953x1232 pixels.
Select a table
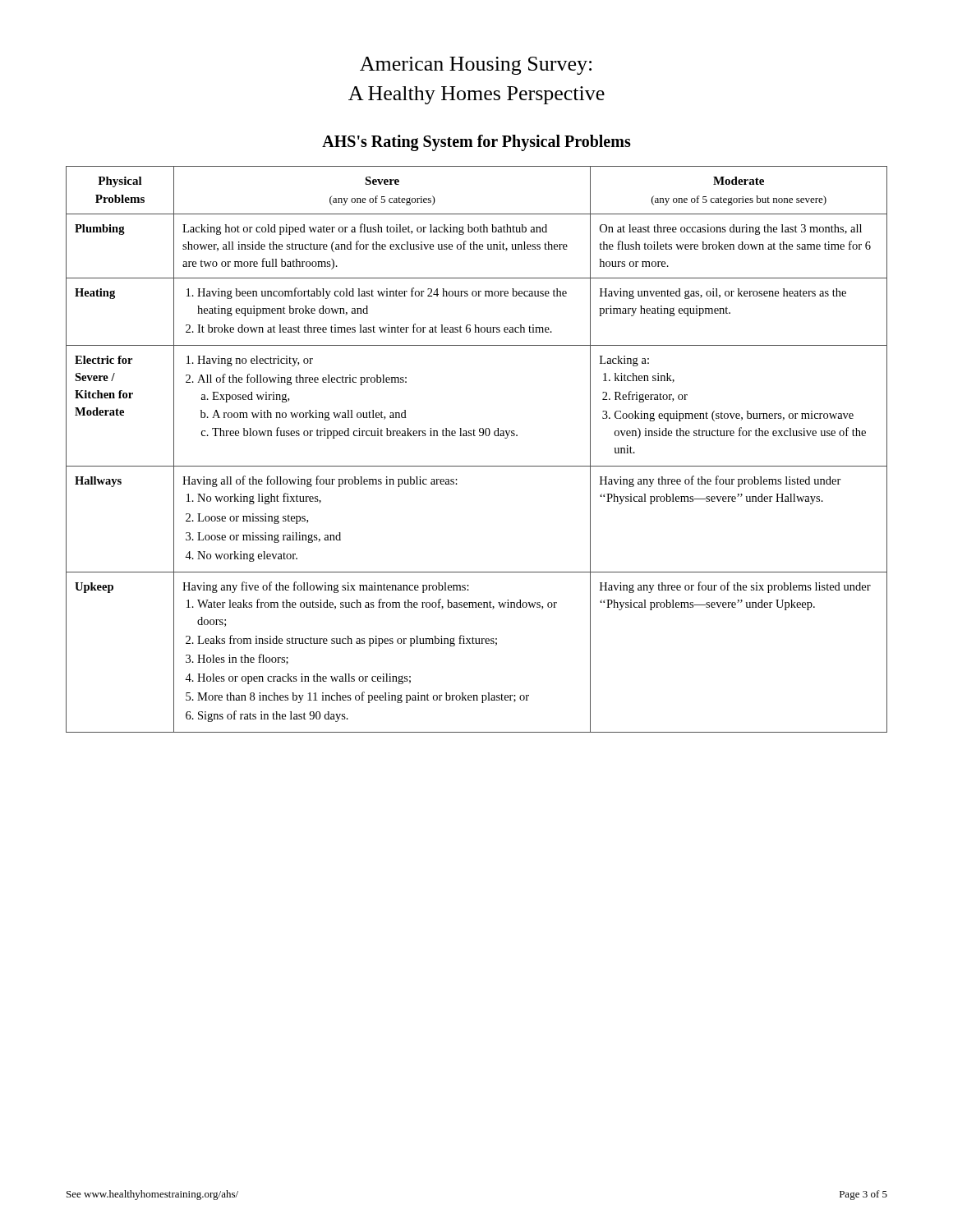[476, 449]
